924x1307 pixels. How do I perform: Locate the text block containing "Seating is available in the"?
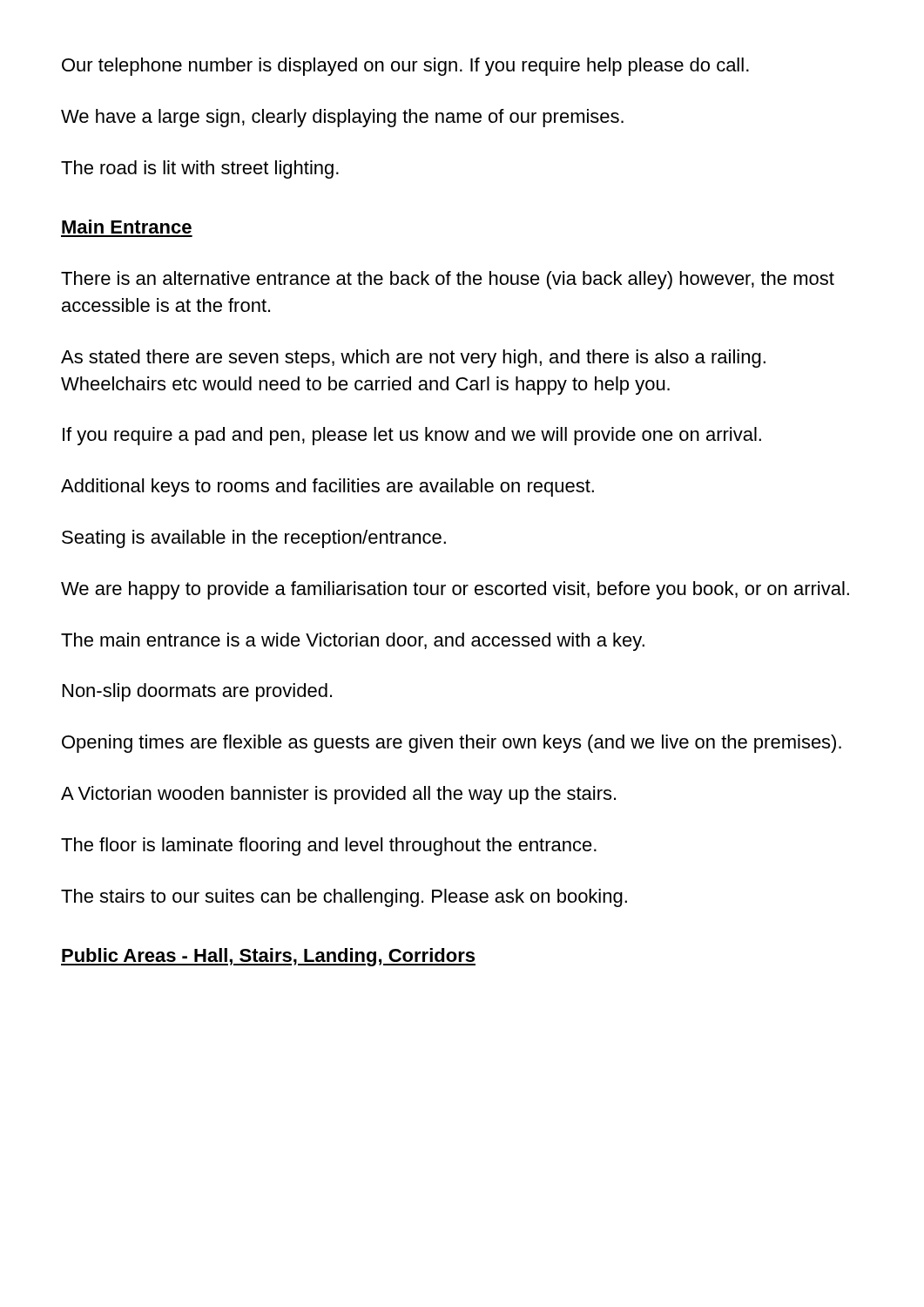(254, 537)
